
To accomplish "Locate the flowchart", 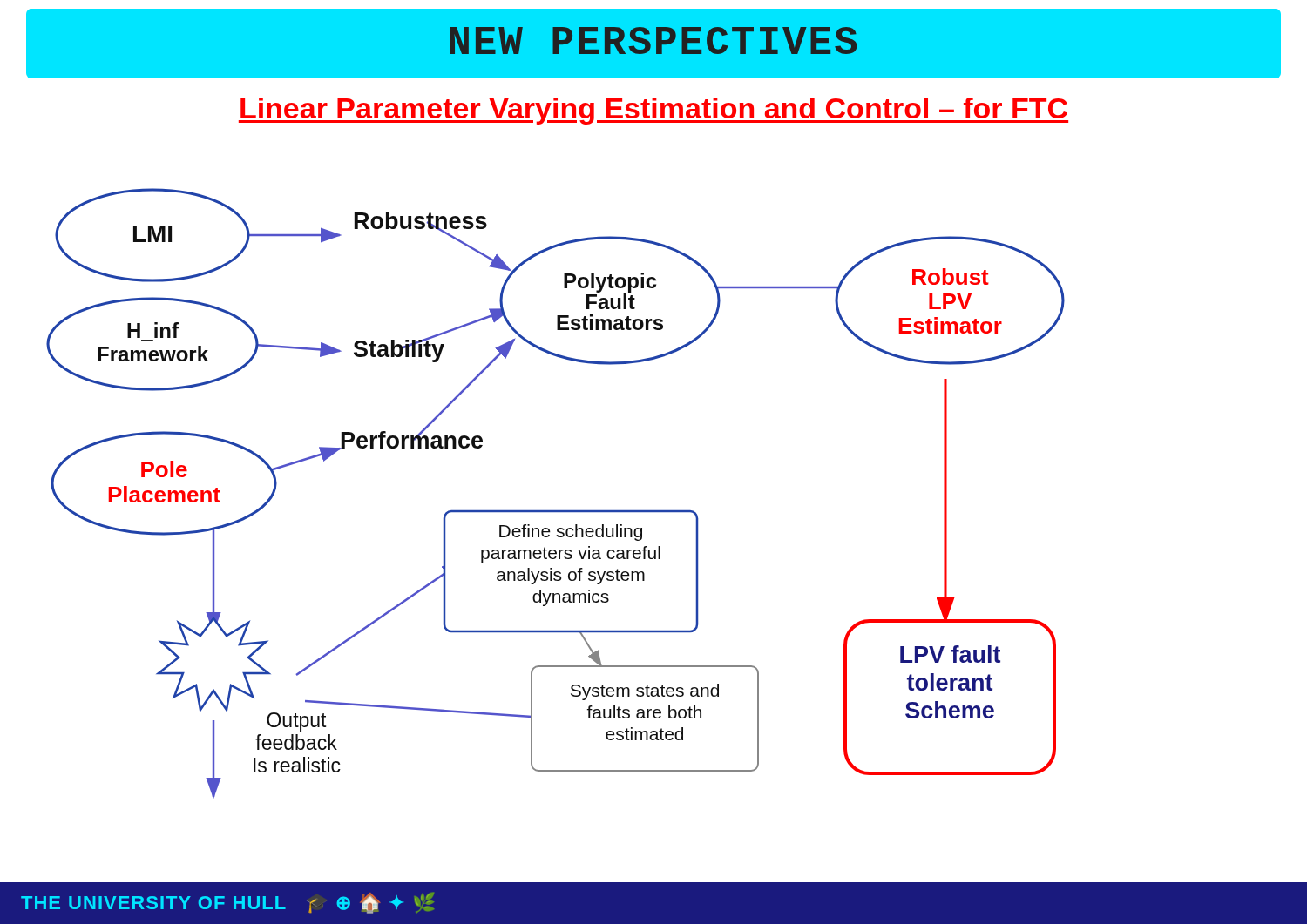I will click(x=654, y=508).
